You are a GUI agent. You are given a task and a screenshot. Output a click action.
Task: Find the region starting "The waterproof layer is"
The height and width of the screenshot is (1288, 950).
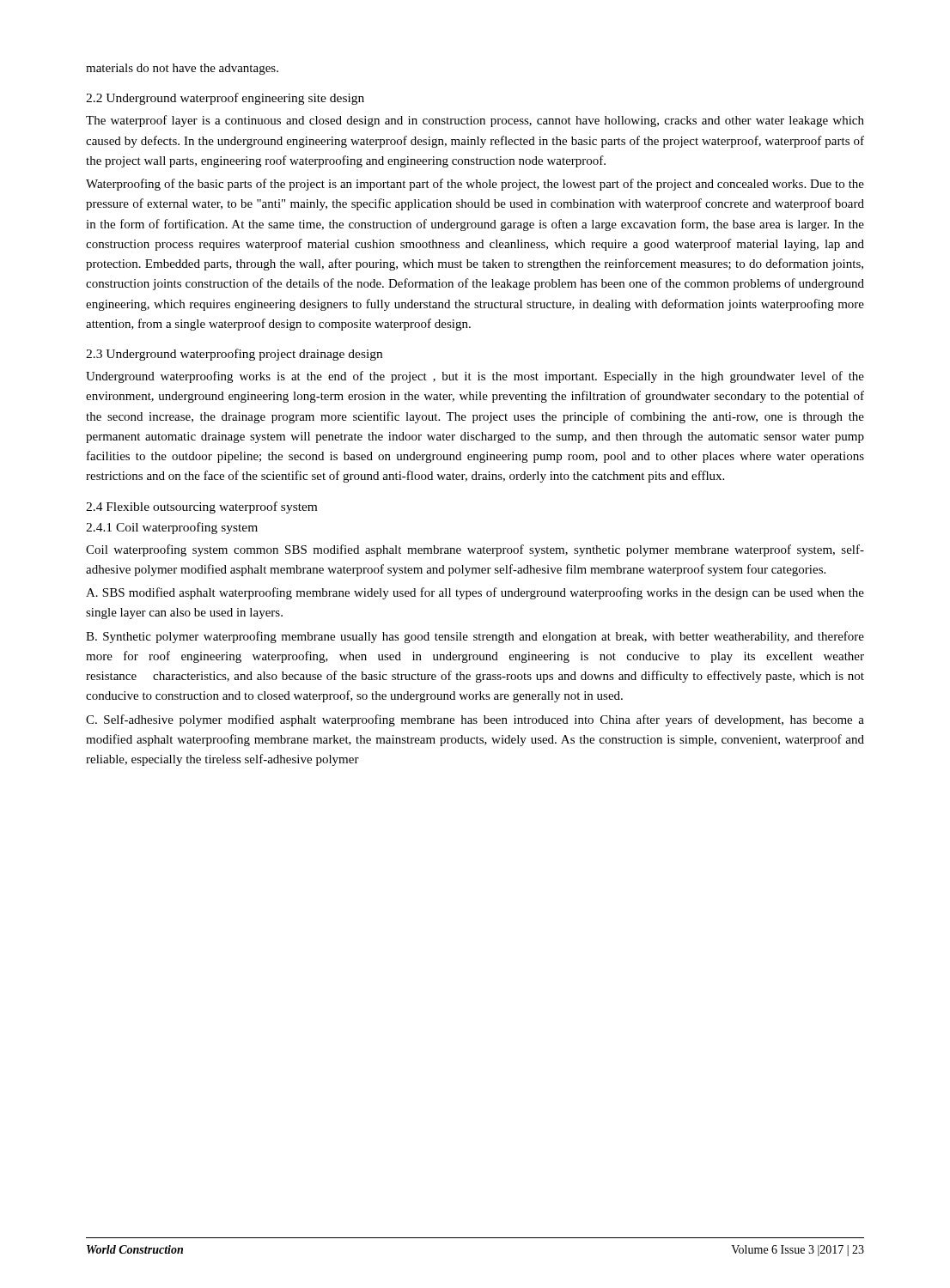tap(475, 140)
